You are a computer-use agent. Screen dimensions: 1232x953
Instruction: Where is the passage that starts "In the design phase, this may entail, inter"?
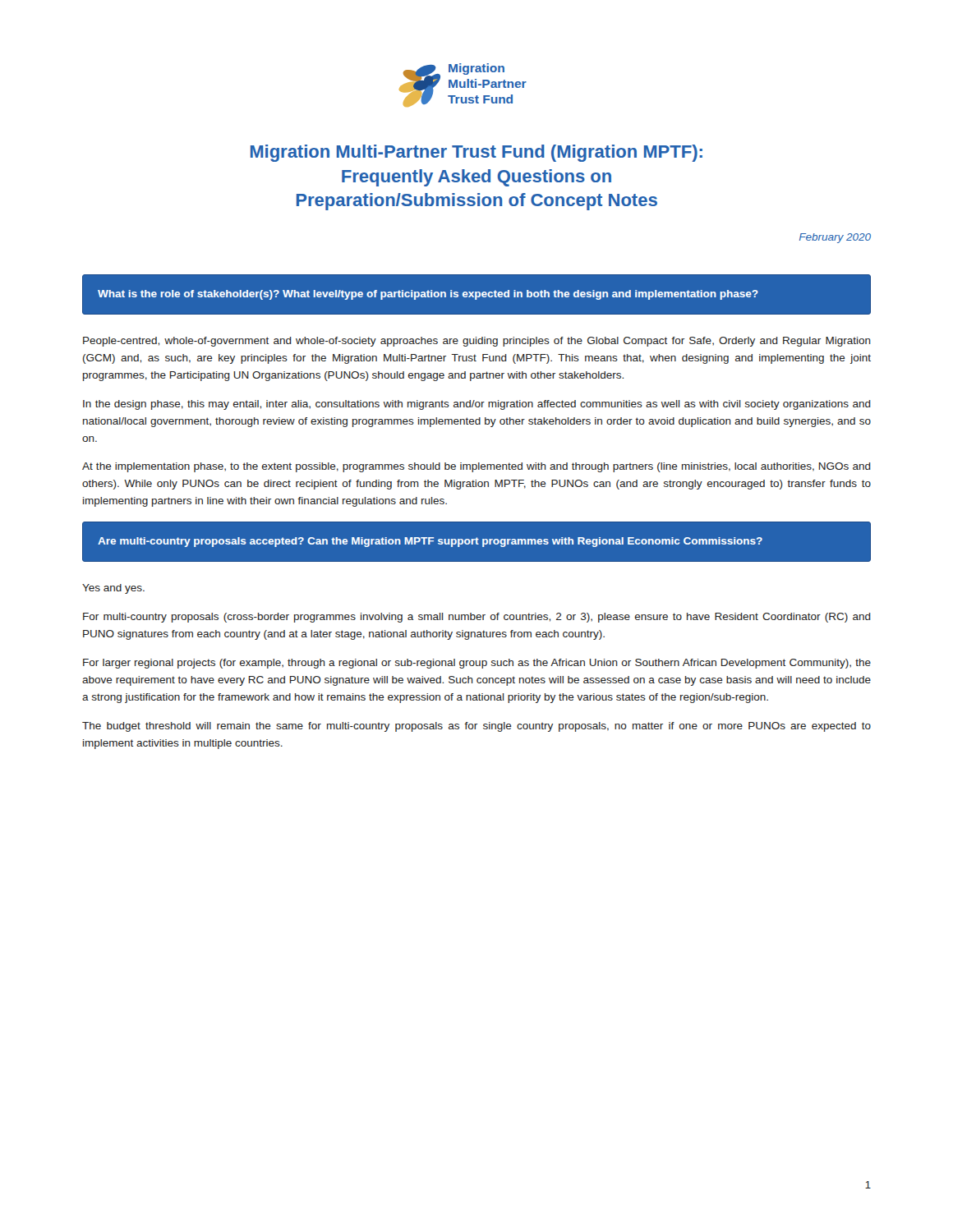coord(476,421)
